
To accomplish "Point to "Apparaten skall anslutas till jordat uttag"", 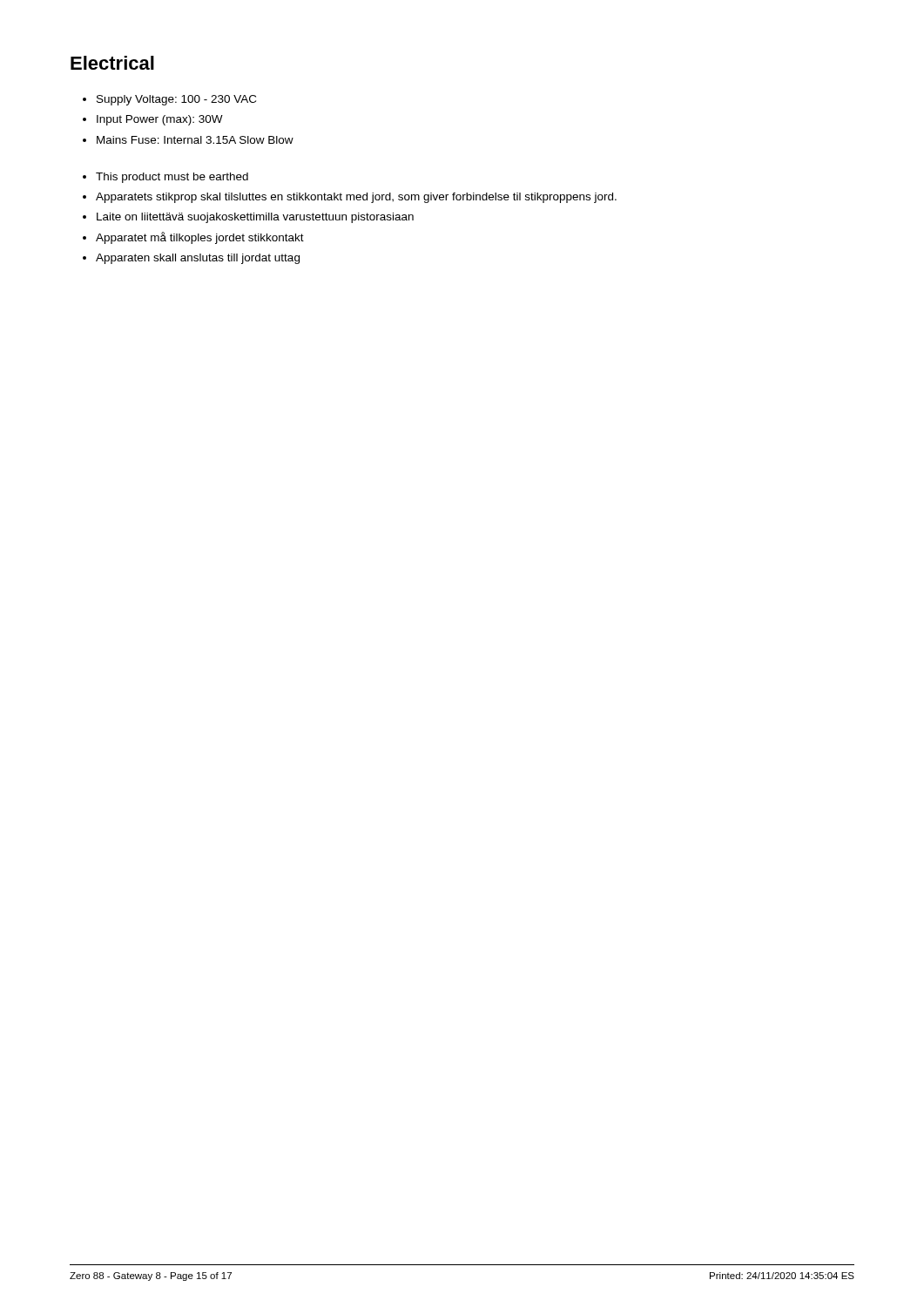I will tap(198, 257).
